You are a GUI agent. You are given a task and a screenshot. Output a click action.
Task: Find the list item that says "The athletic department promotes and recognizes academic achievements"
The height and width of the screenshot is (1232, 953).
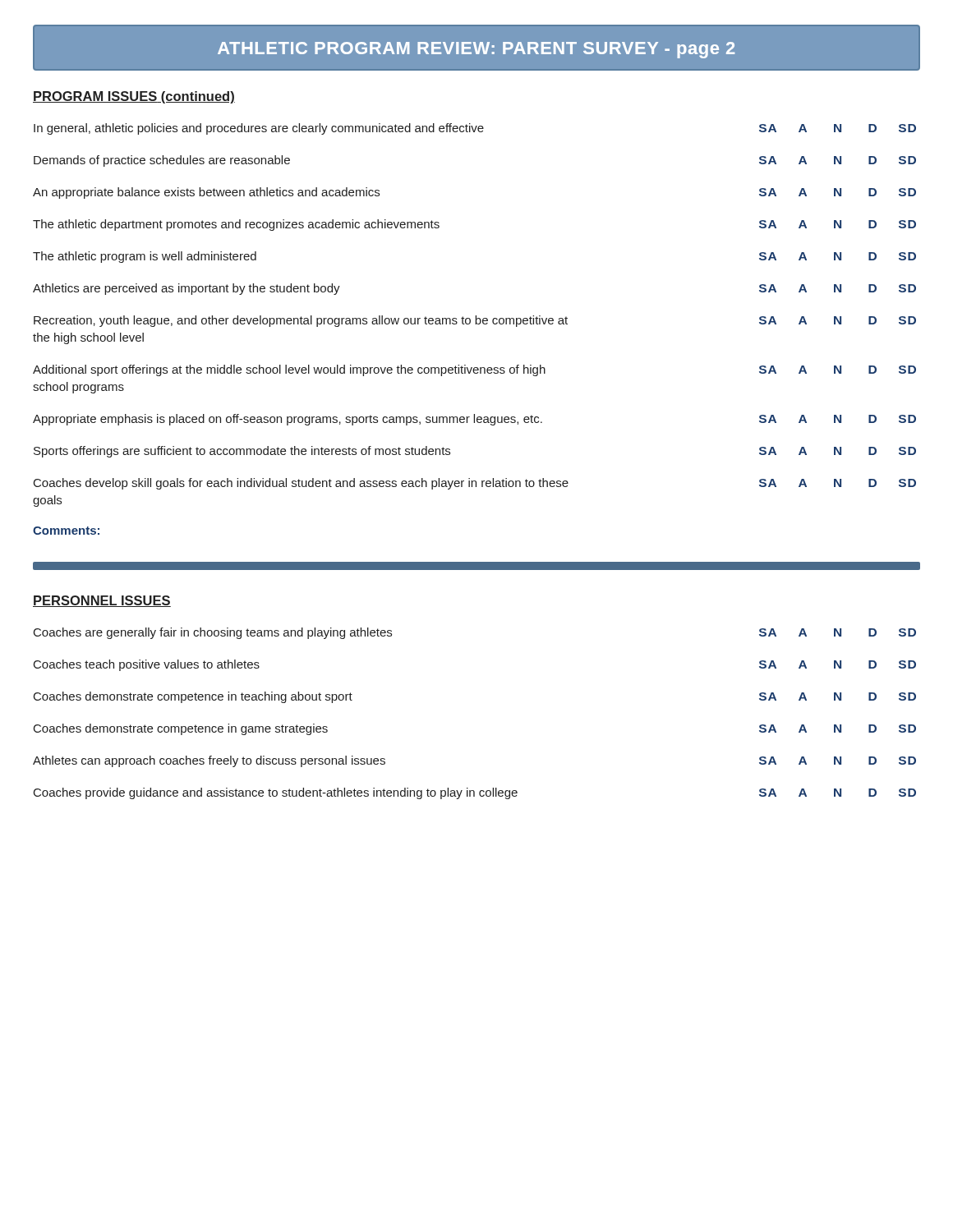pyautogui.click(x=236, y=225)
